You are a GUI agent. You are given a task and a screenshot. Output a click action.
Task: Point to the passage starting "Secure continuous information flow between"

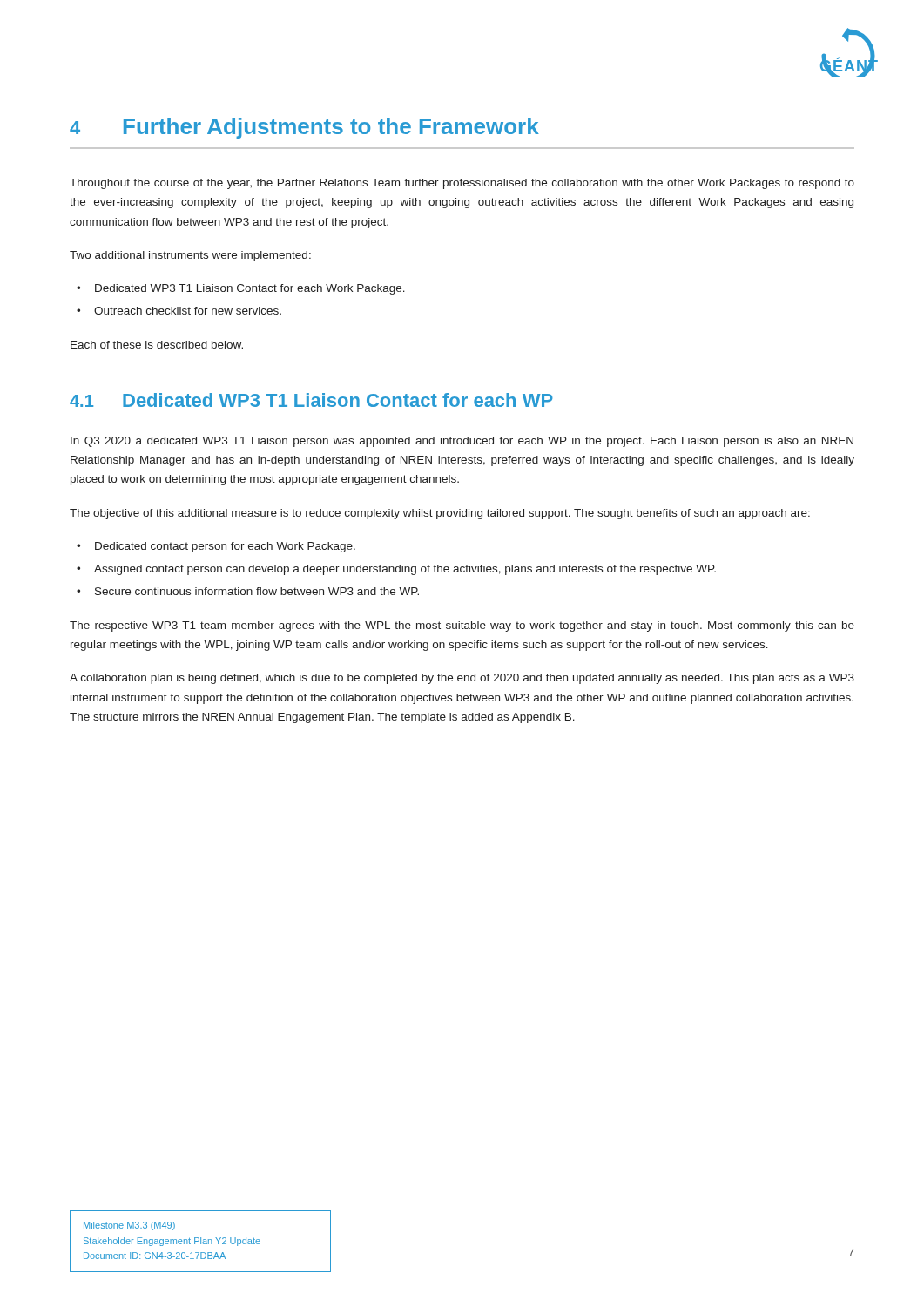pos(257,592)
